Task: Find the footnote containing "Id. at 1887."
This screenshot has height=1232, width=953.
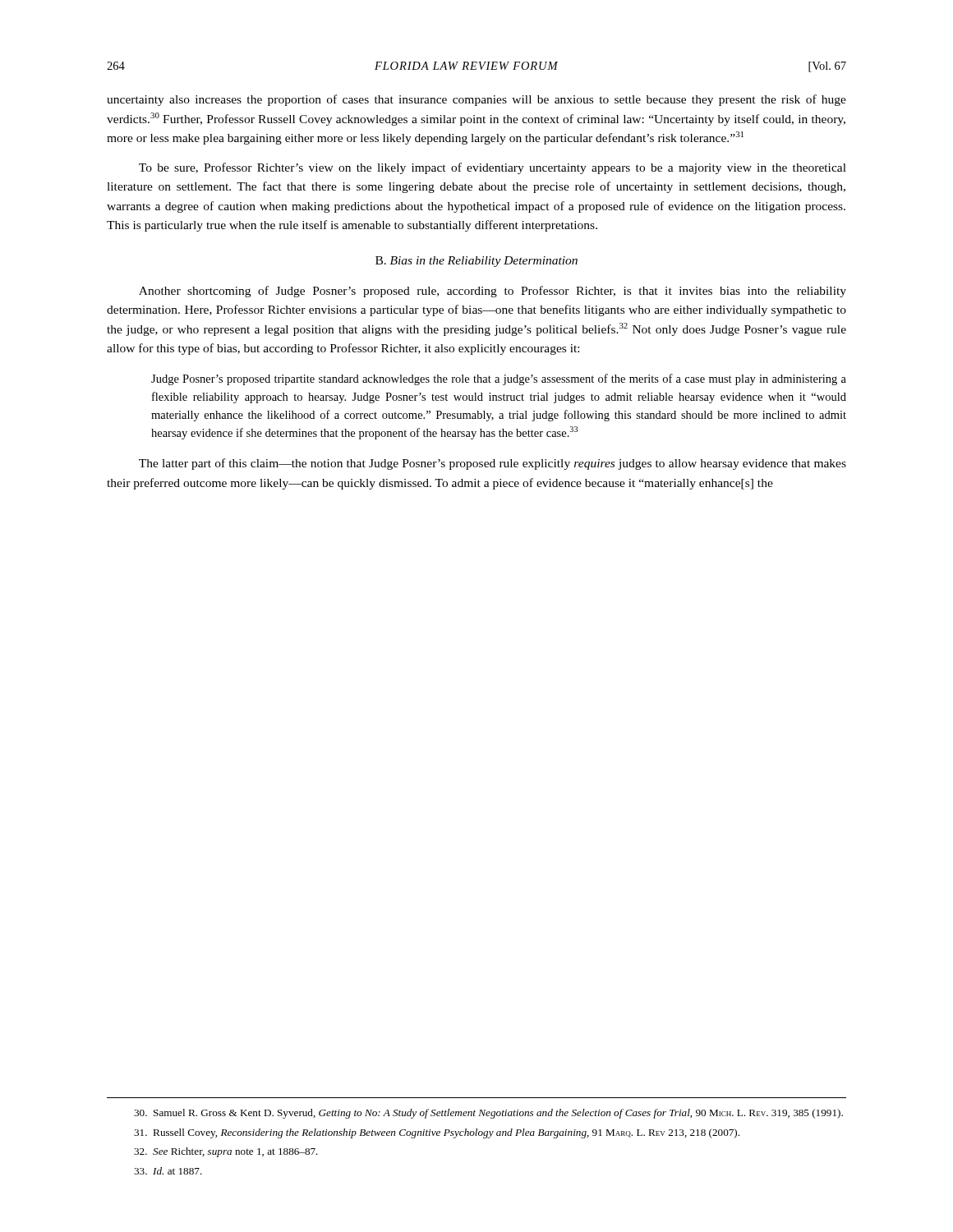Action: tap(168, 1171)
